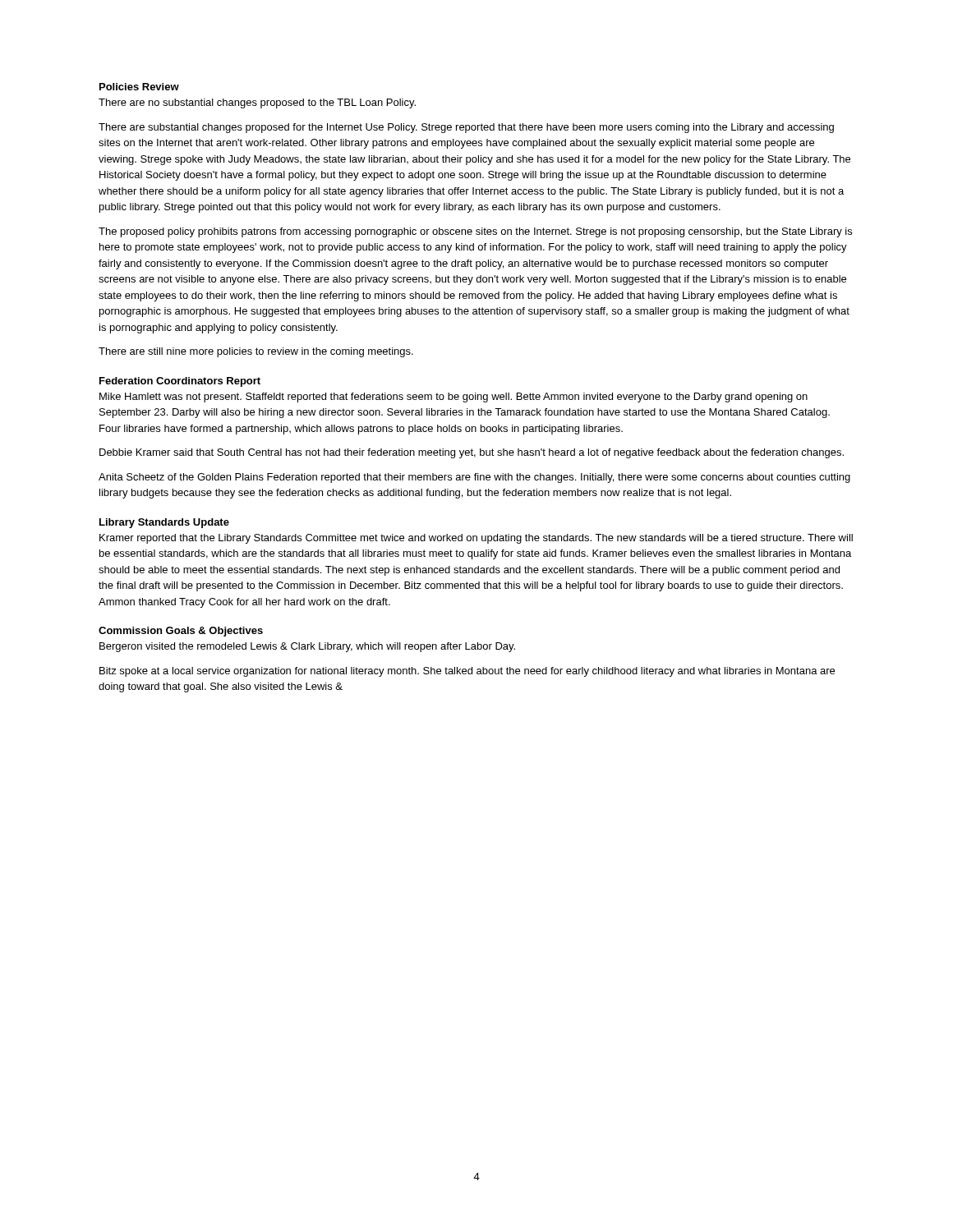Locate the text block containing "There are substantial changes proposed for the Internet"
The width and height of the screenshot is (953, 1232).
pyautogui.click(x=475, y=167)
